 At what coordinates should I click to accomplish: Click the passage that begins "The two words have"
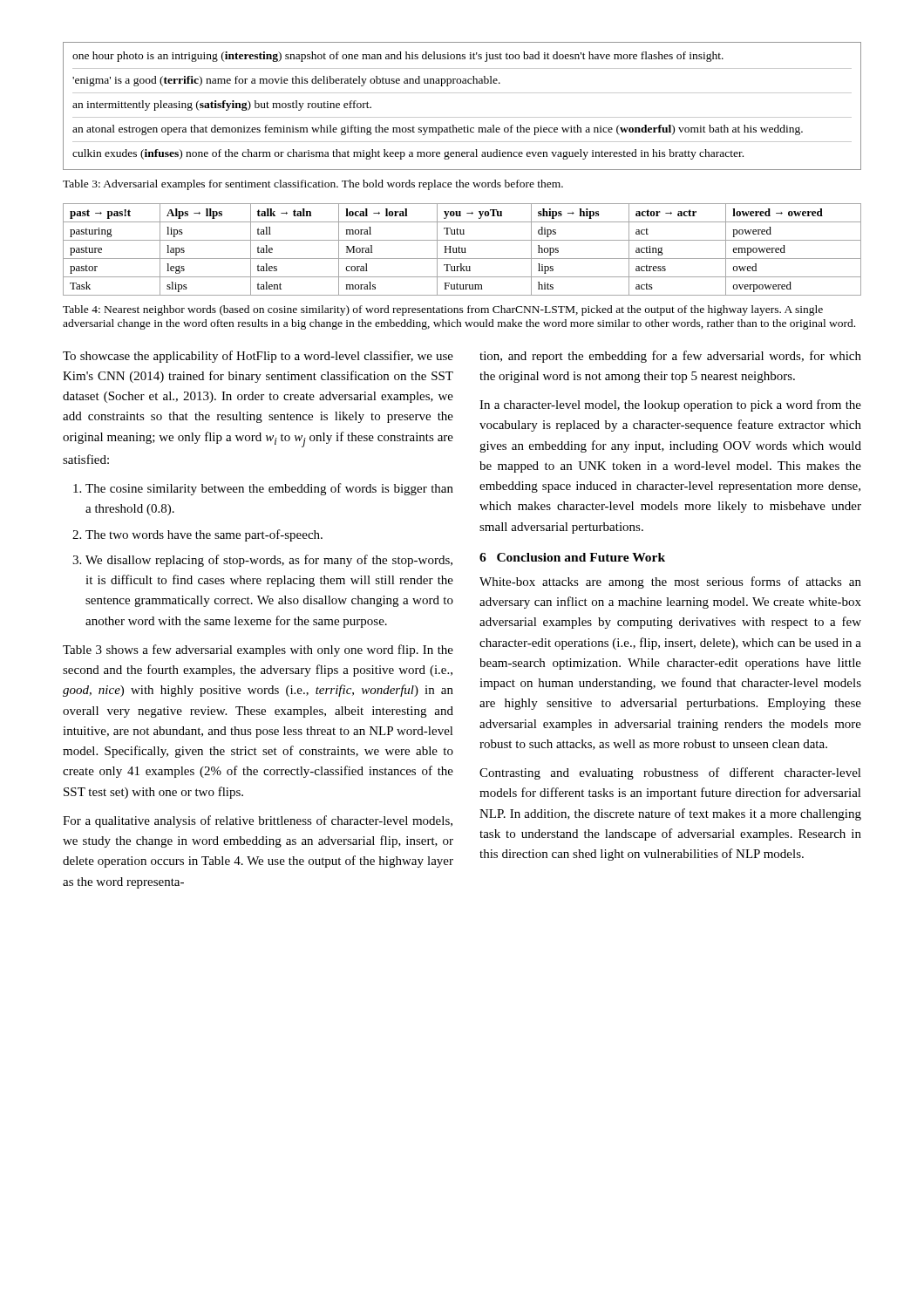[204, 534]
